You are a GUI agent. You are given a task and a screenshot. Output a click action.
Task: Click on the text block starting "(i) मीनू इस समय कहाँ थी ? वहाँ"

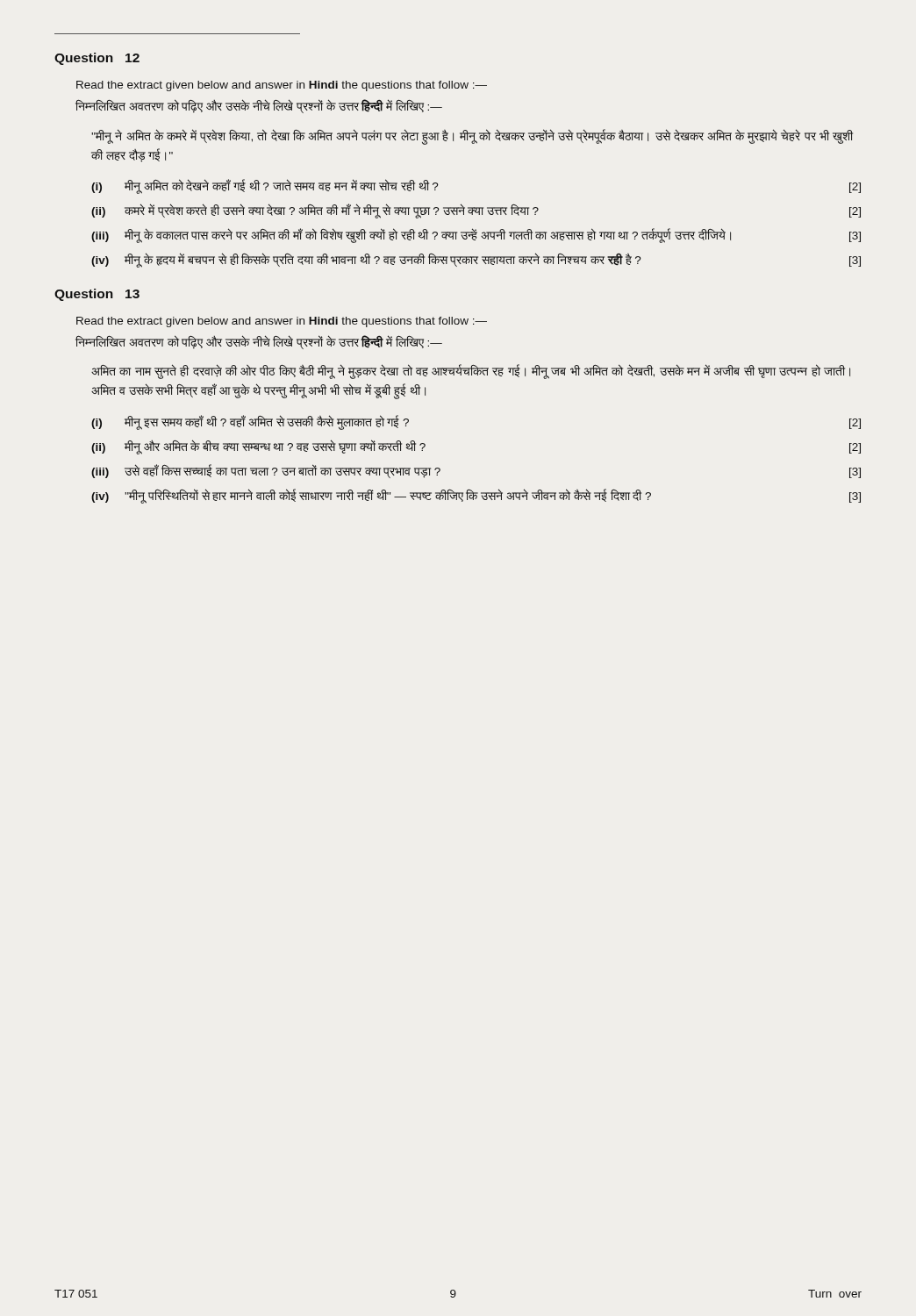[260, 422]
